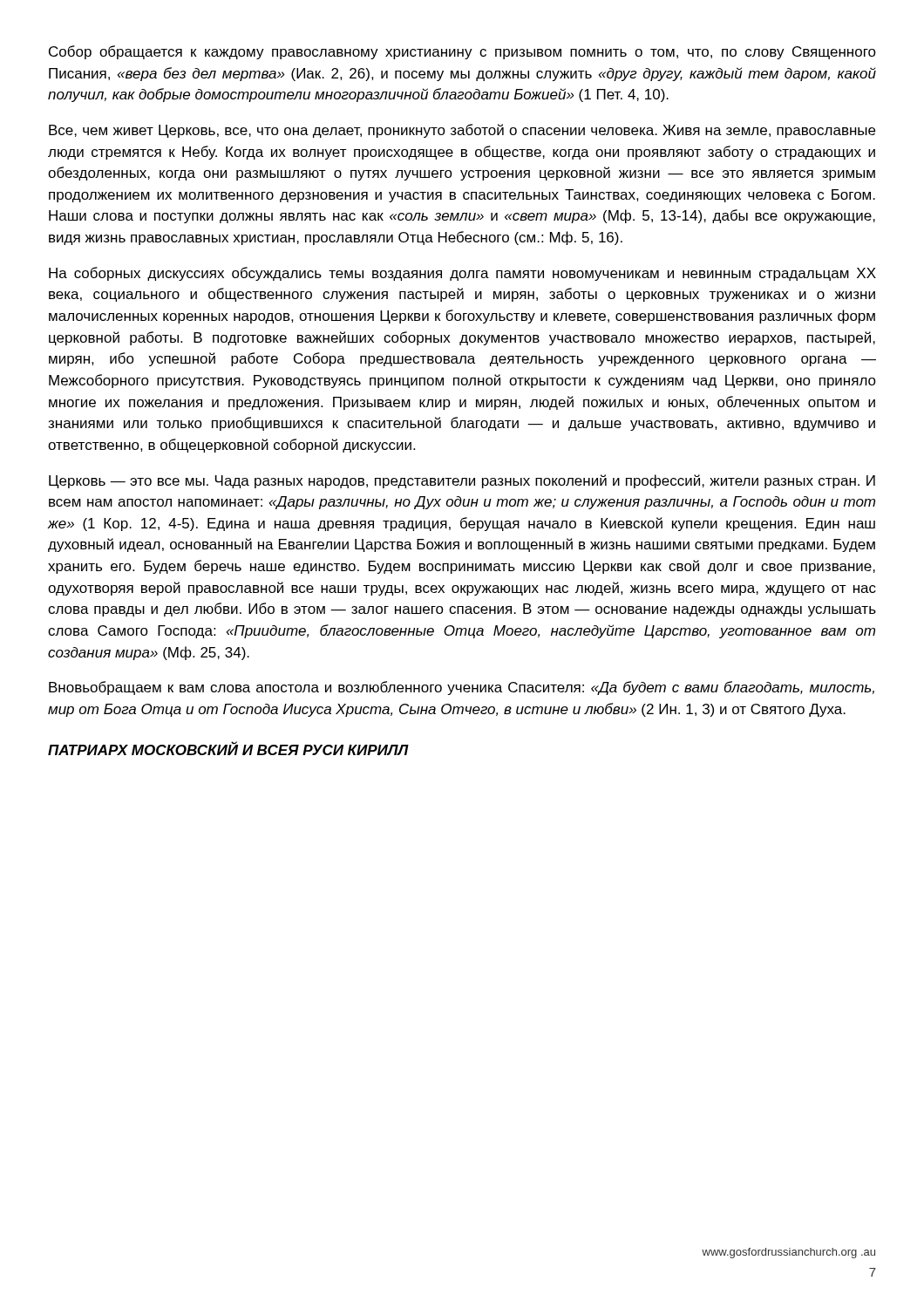This screenshot has width=924, height=1308.
Task: Select the block starting "ПАТРИАРХ МОСКОВСКИЙ И ВСЕЯ"
Action: tap(228, 748)
